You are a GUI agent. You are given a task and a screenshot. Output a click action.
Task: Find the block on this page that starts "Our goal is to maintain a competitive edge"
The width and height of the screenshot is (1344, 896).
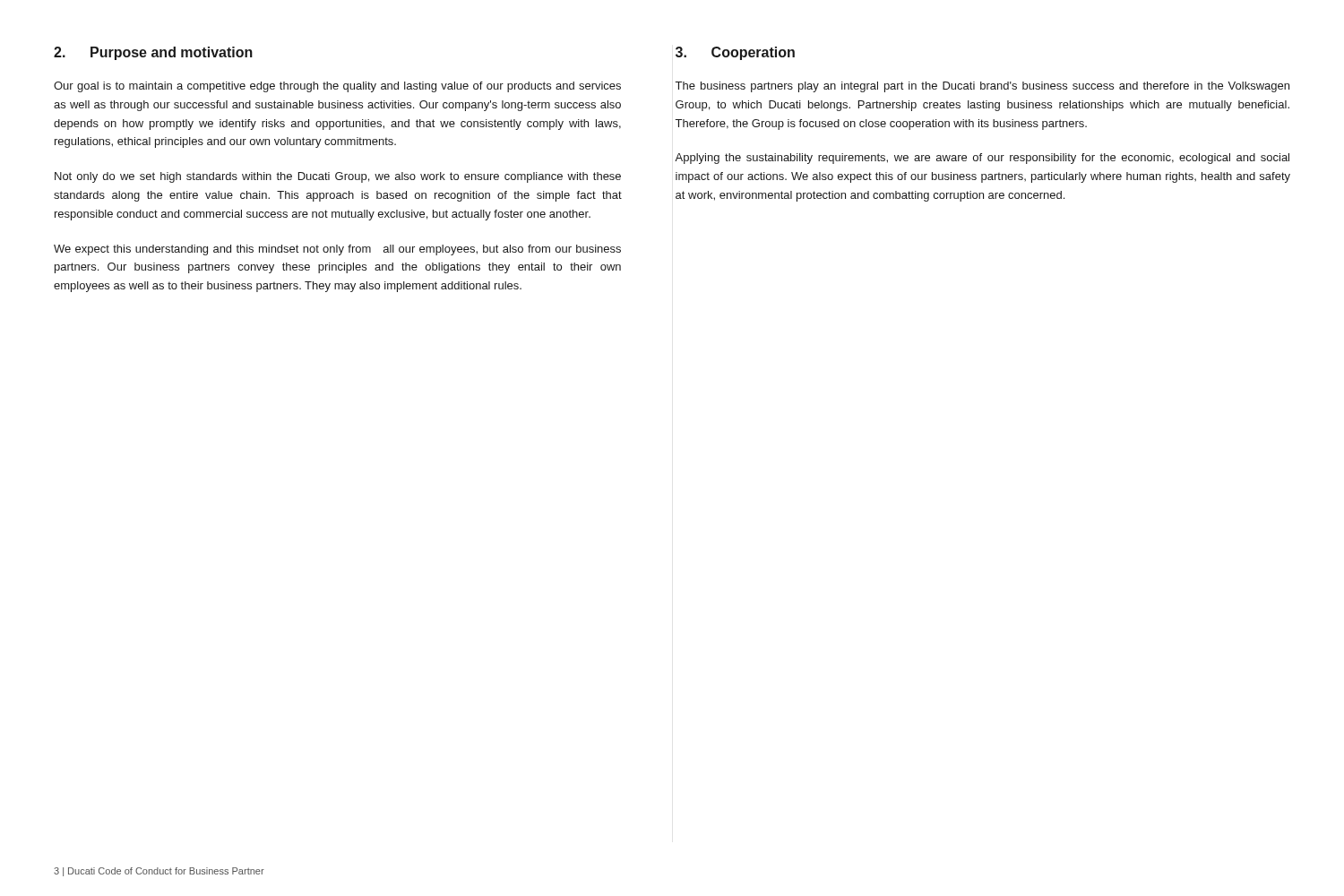point(338,114)
